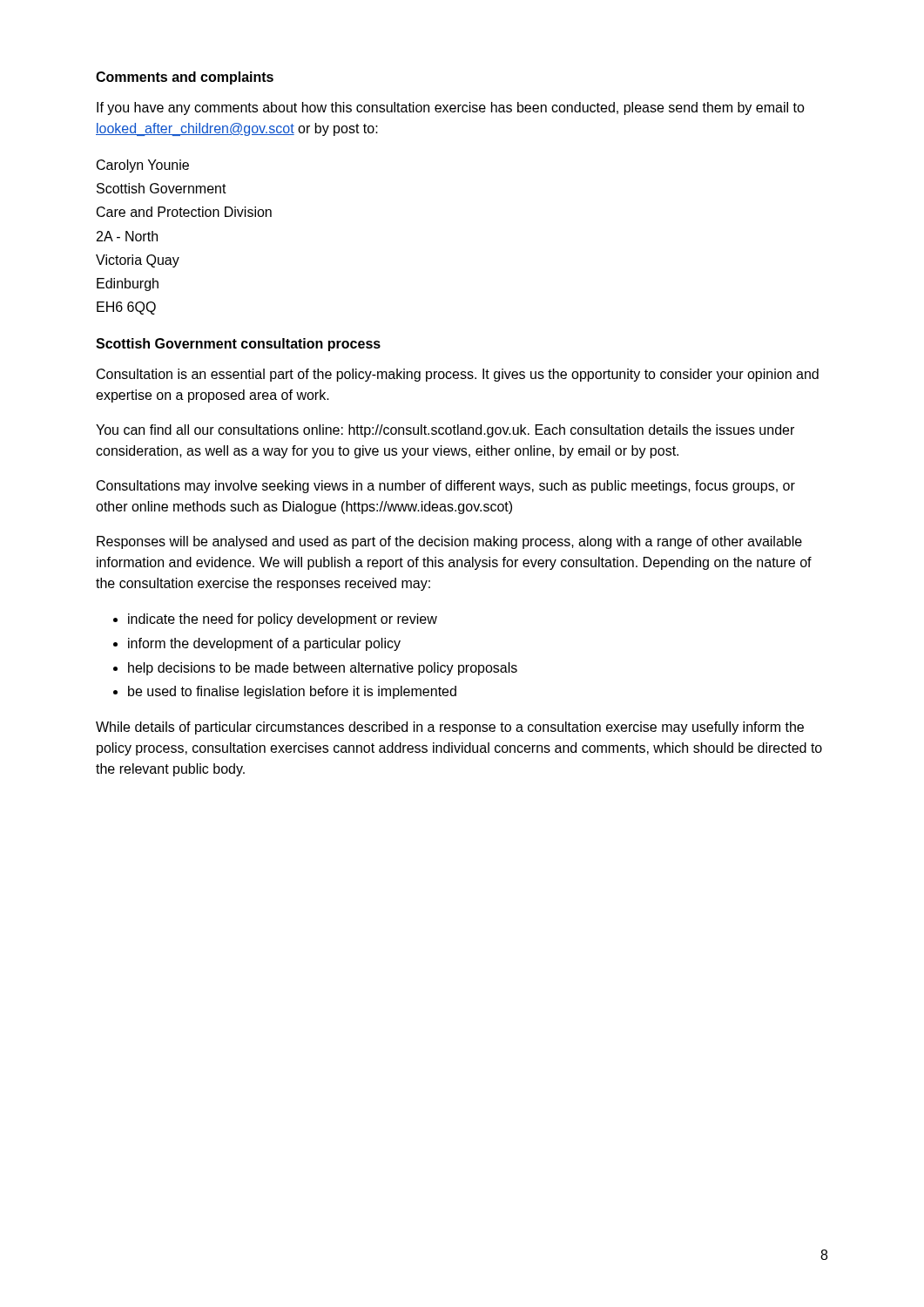Navigate to the text block starting "be used to"
The image size is (924, 1307).
tap(292, 691)
